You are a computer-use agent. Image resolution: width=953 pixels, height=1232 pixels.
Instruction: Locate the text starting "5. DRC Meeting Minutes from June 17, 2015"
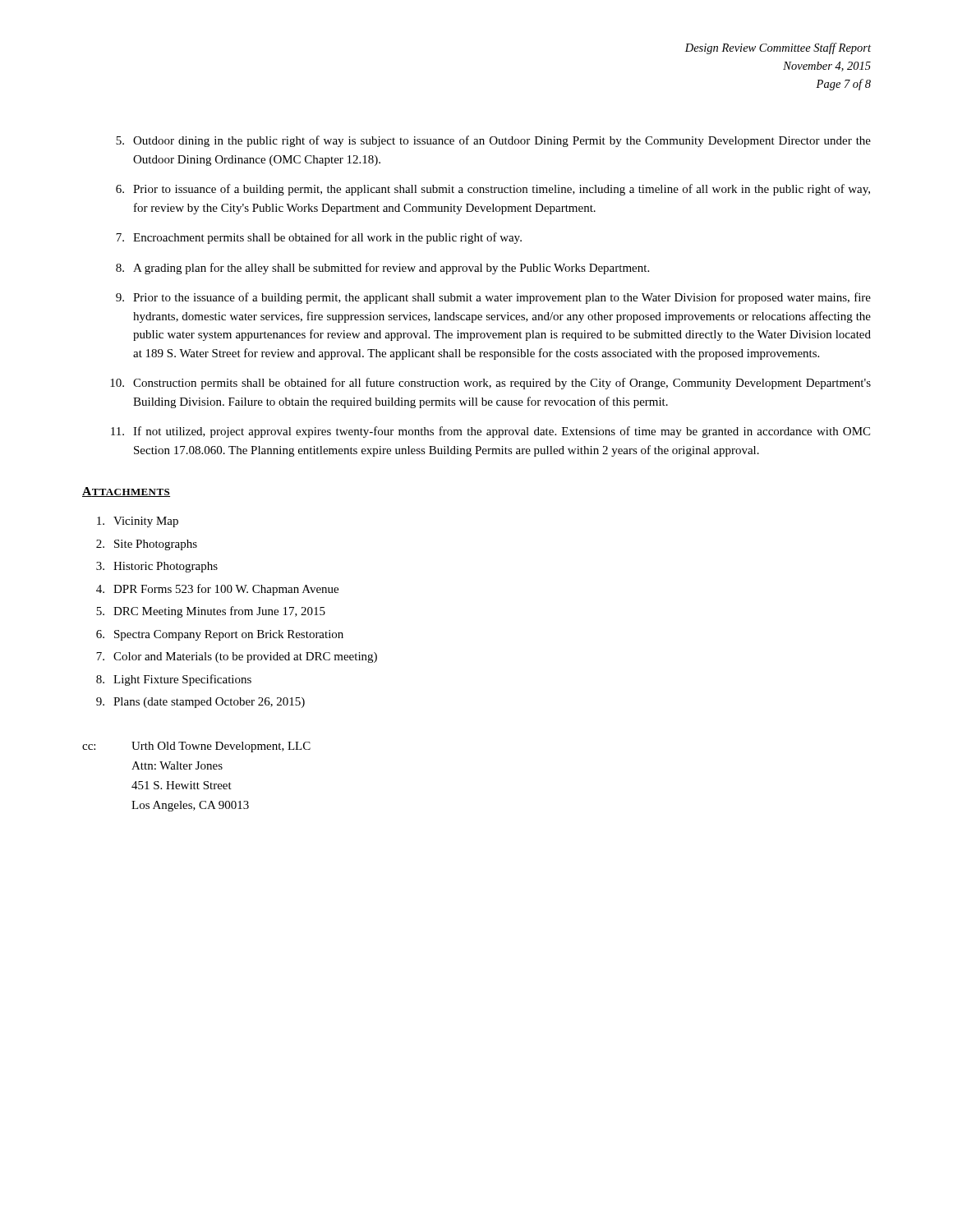pyautogui.click(x=211, y=612)
